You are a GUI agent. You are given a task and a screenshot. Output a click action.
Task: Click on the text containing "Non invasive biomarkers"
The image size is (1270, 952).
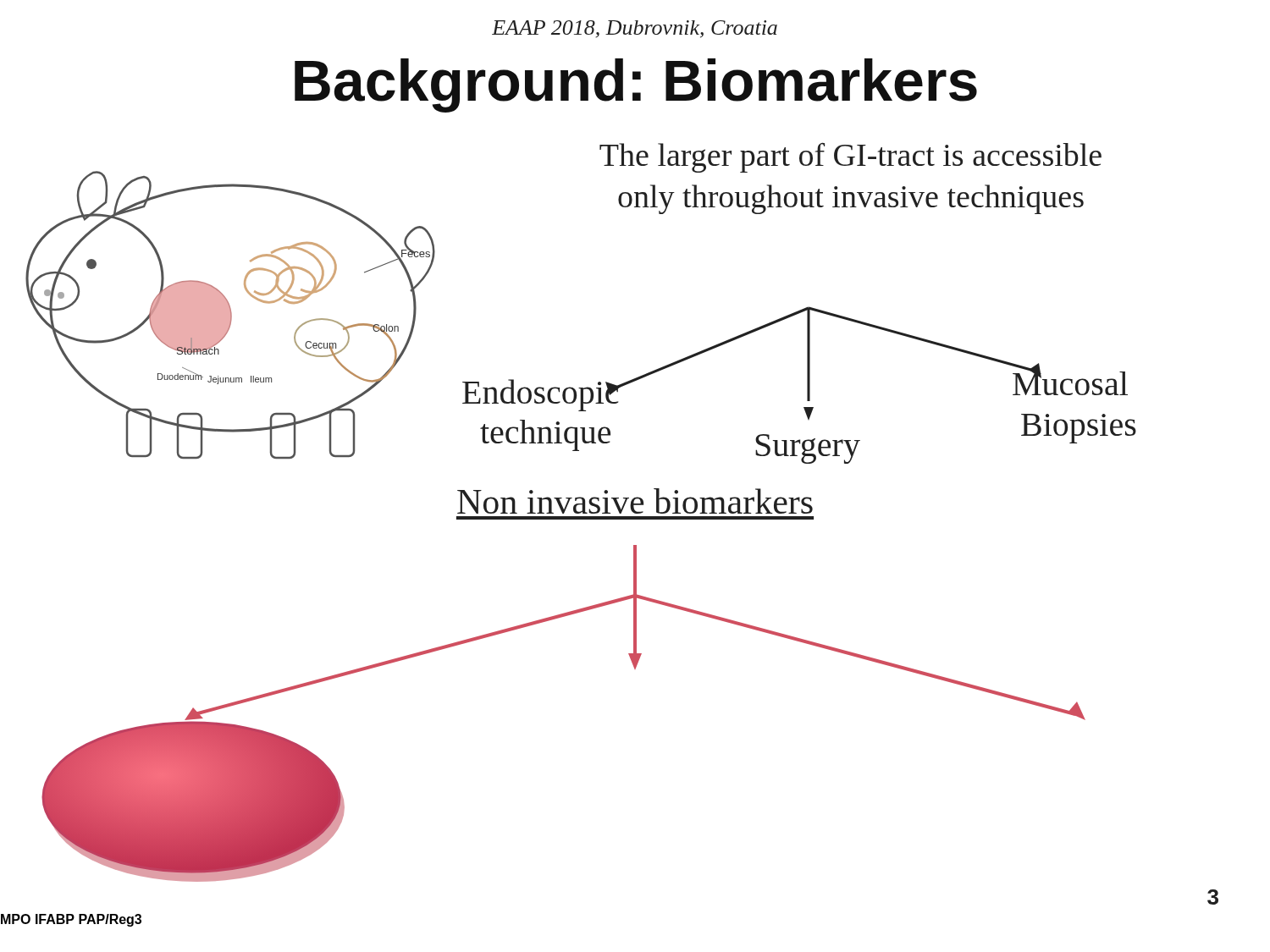(x=635, y=502)
